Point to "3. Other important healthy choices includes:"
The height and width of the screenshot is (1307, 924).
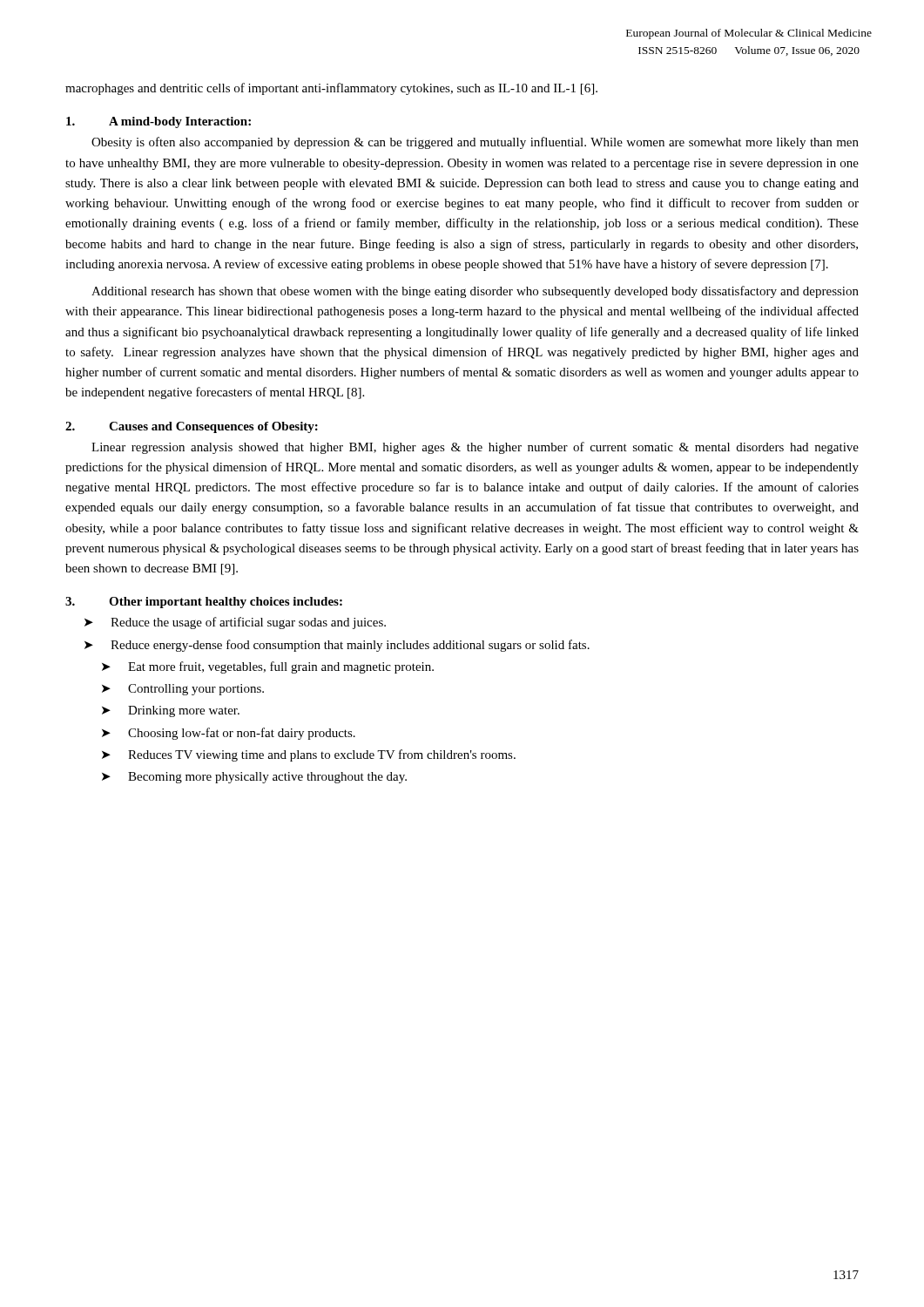click(204, 602)
